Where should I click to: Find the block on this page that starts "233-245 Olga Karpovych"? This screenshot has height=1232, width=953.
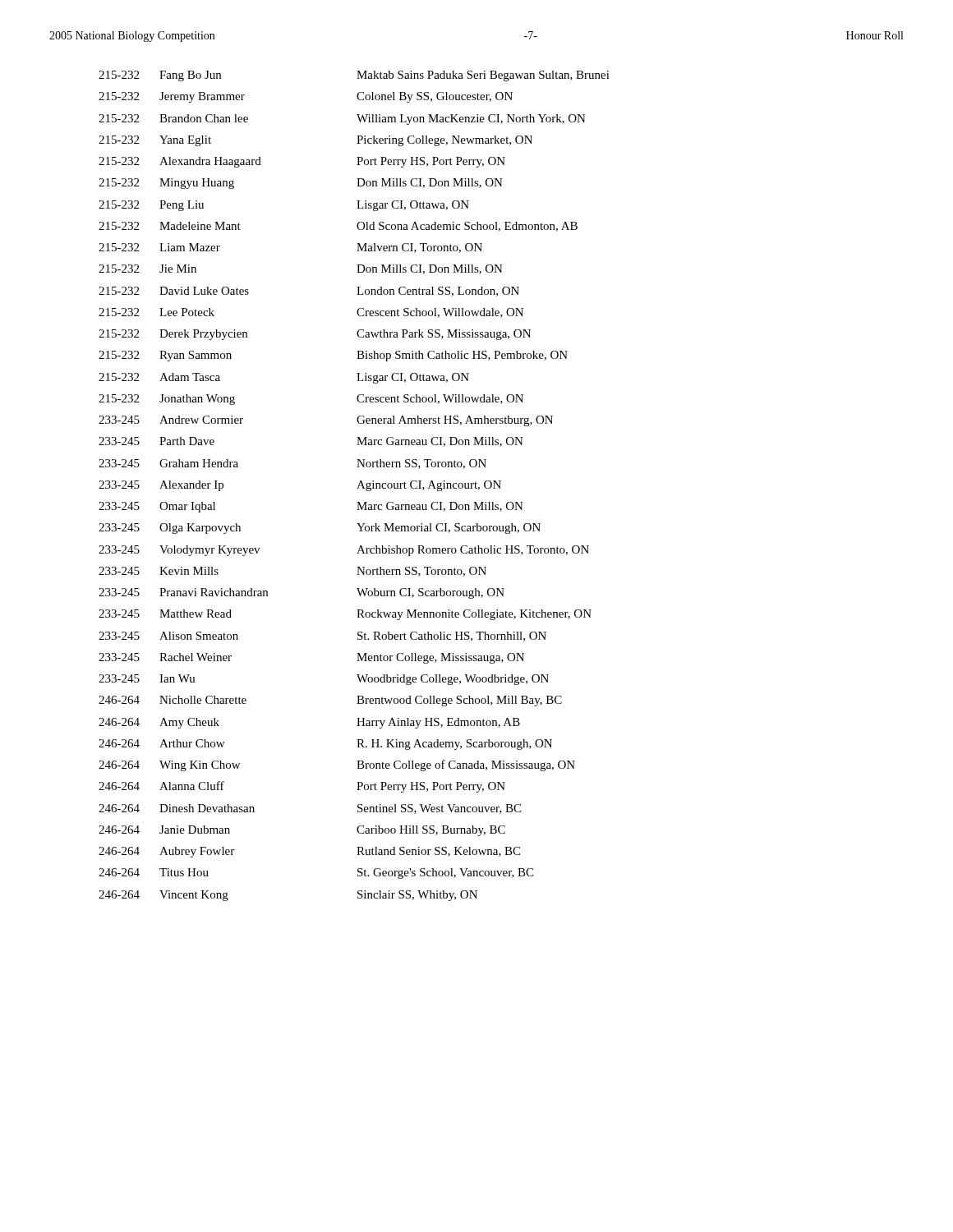pos(476,528)
